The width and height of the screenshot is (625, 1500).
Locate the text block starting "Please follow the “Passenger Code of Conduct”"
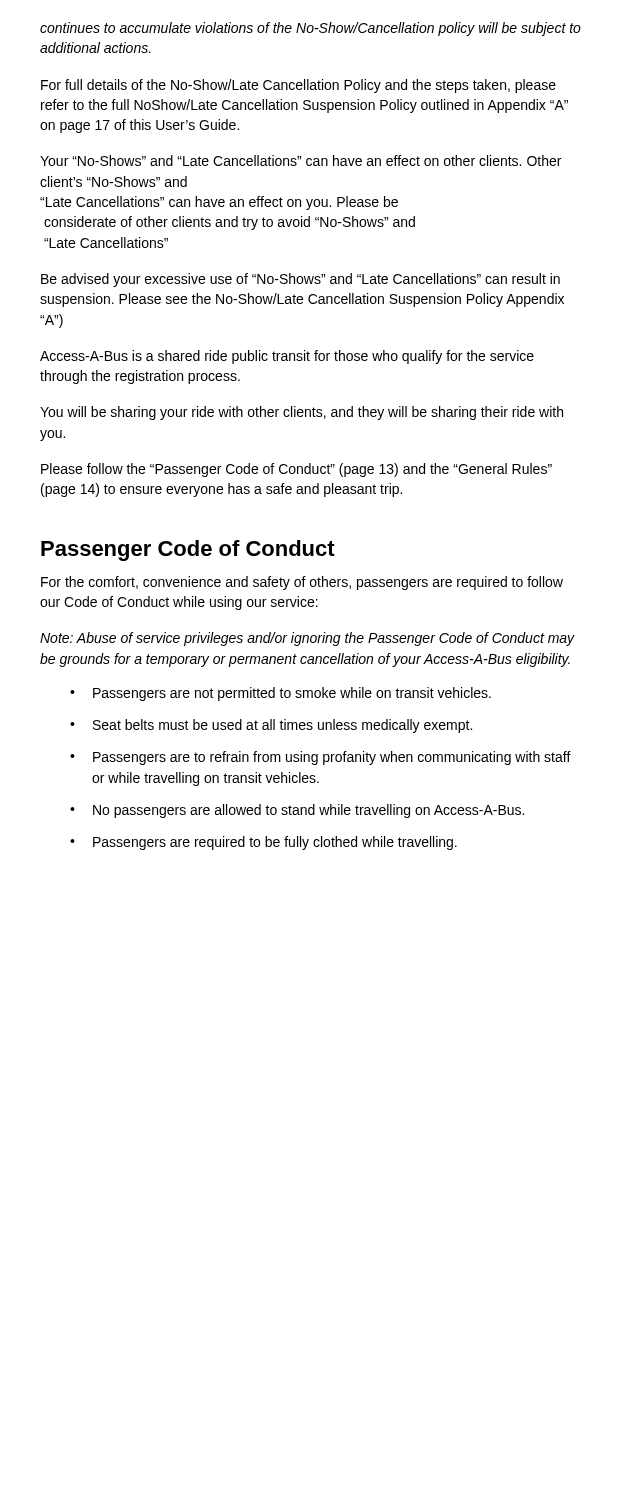[296, 479]
